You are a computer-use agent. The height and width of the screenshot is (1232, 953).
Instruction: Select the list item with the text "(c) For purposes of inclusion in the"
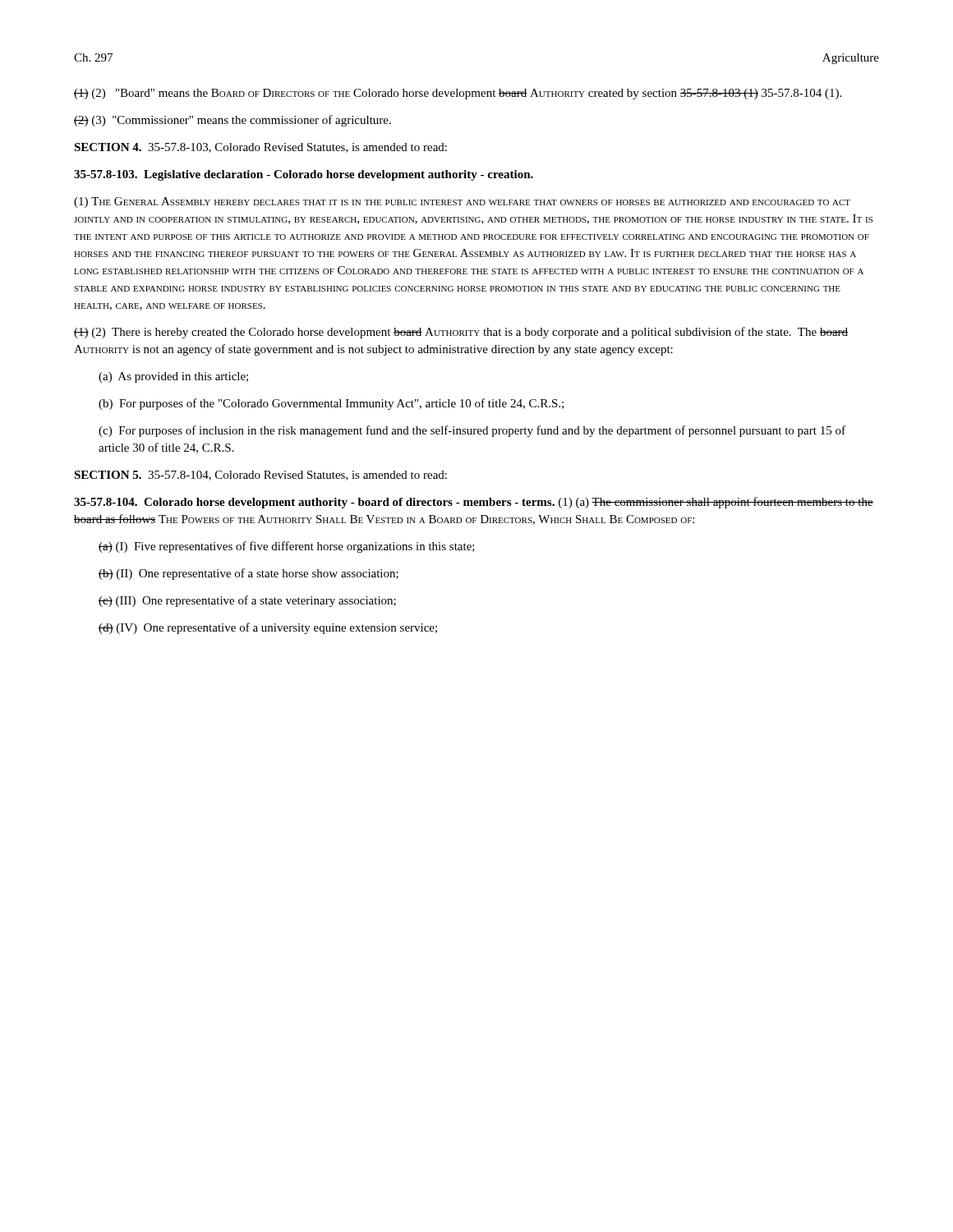pyautogui.click(x=489, y=439)
